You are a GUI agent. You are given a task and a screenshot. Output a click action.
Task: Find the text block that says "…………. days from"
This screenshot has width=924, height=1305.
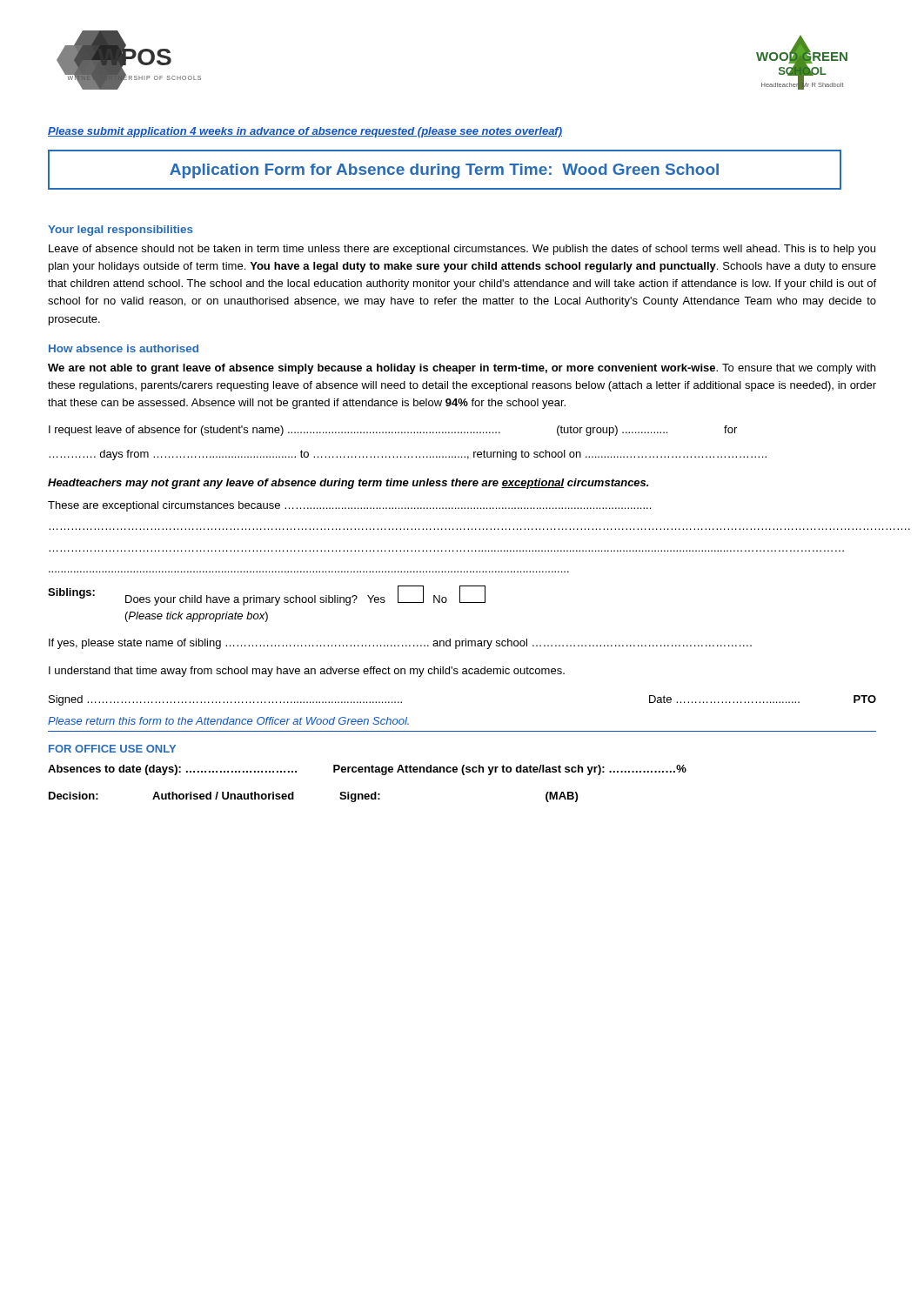pos(408,454)
